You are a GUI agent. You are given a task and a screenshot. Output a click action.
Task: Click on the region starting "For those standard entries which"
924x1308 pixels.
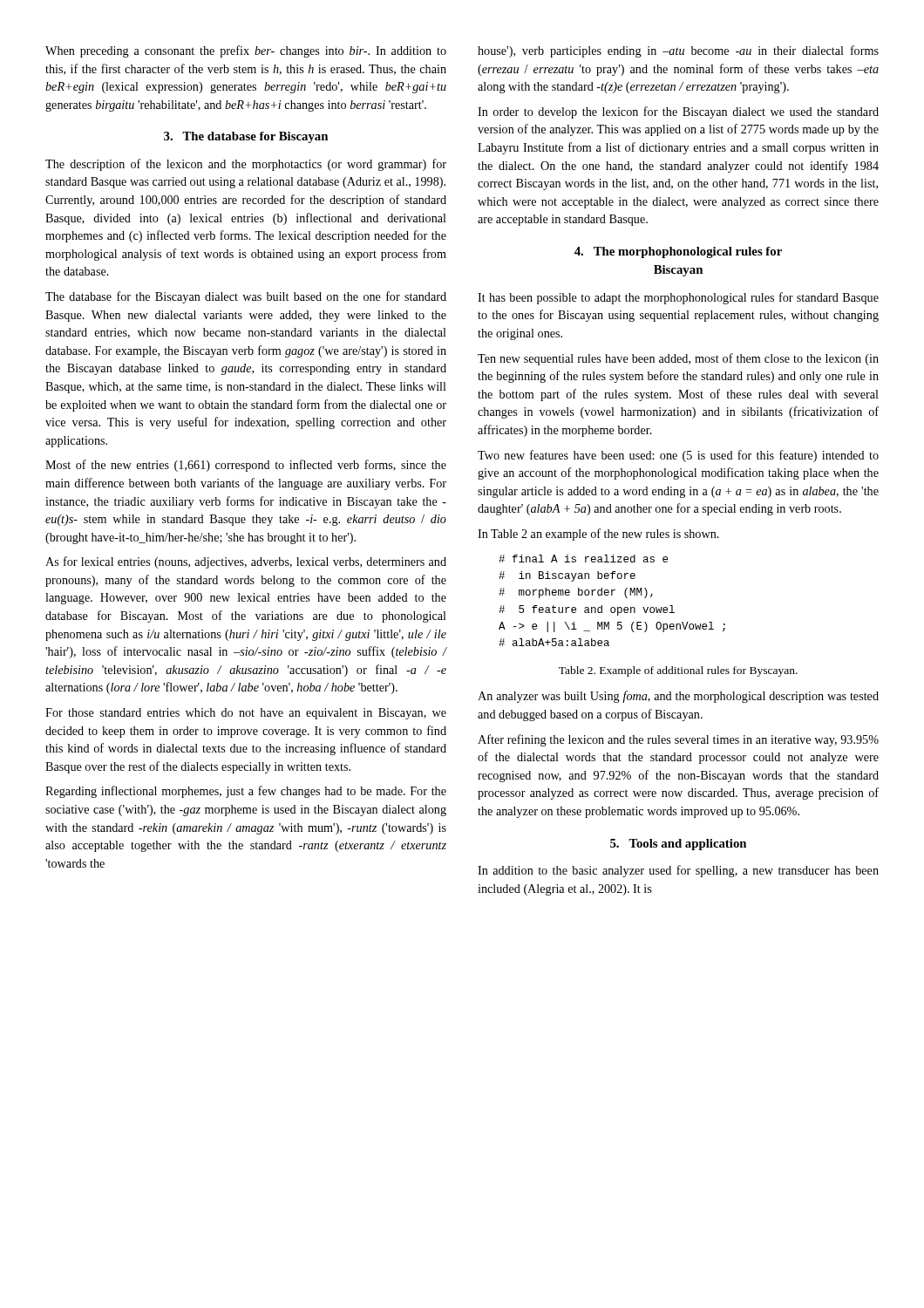[246, 739]
